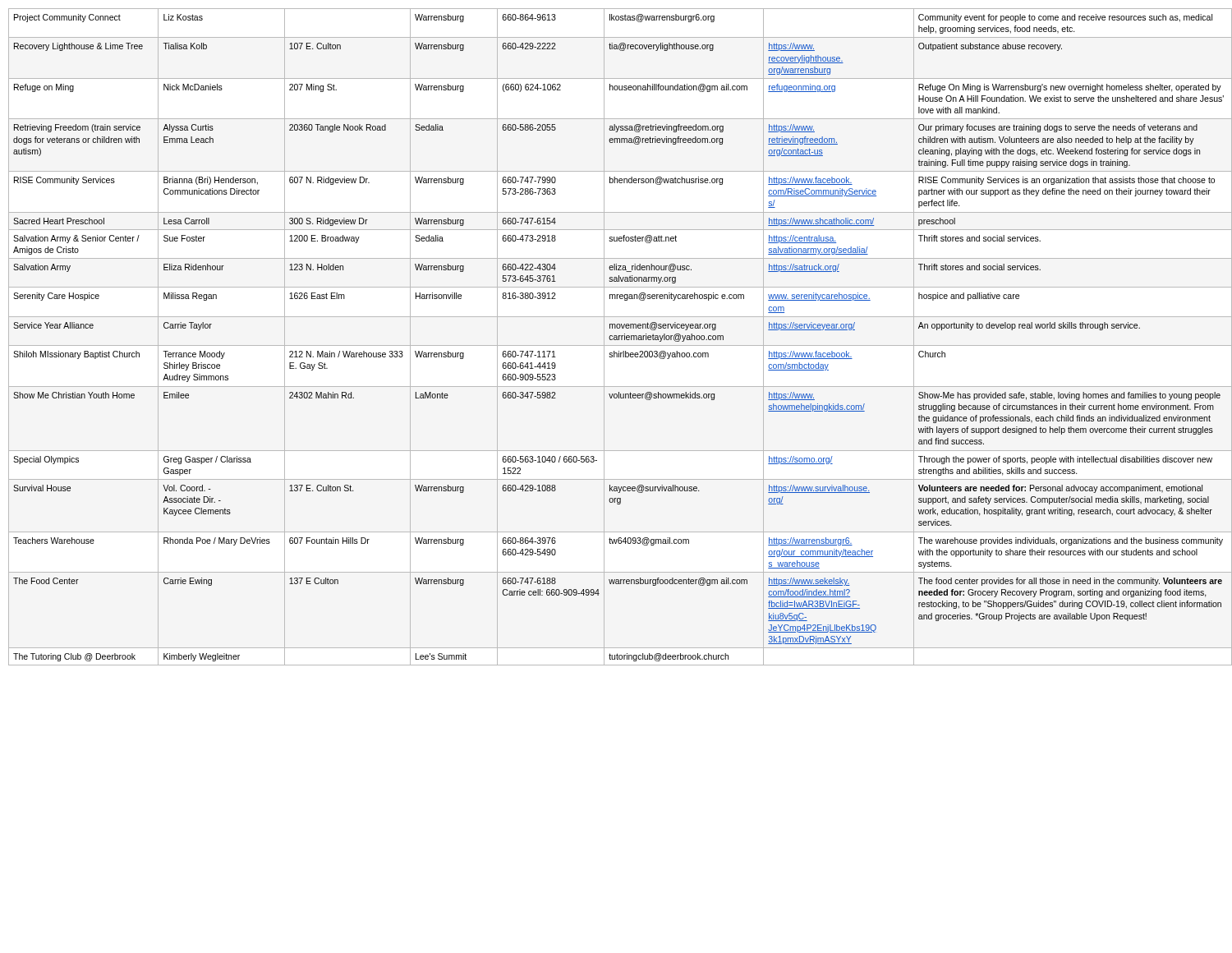1232x953 pixels.
Task: Find the table that mentions "https://www. retrievingfreedom. org/contact-us"
Action: [x=616, y=337]
